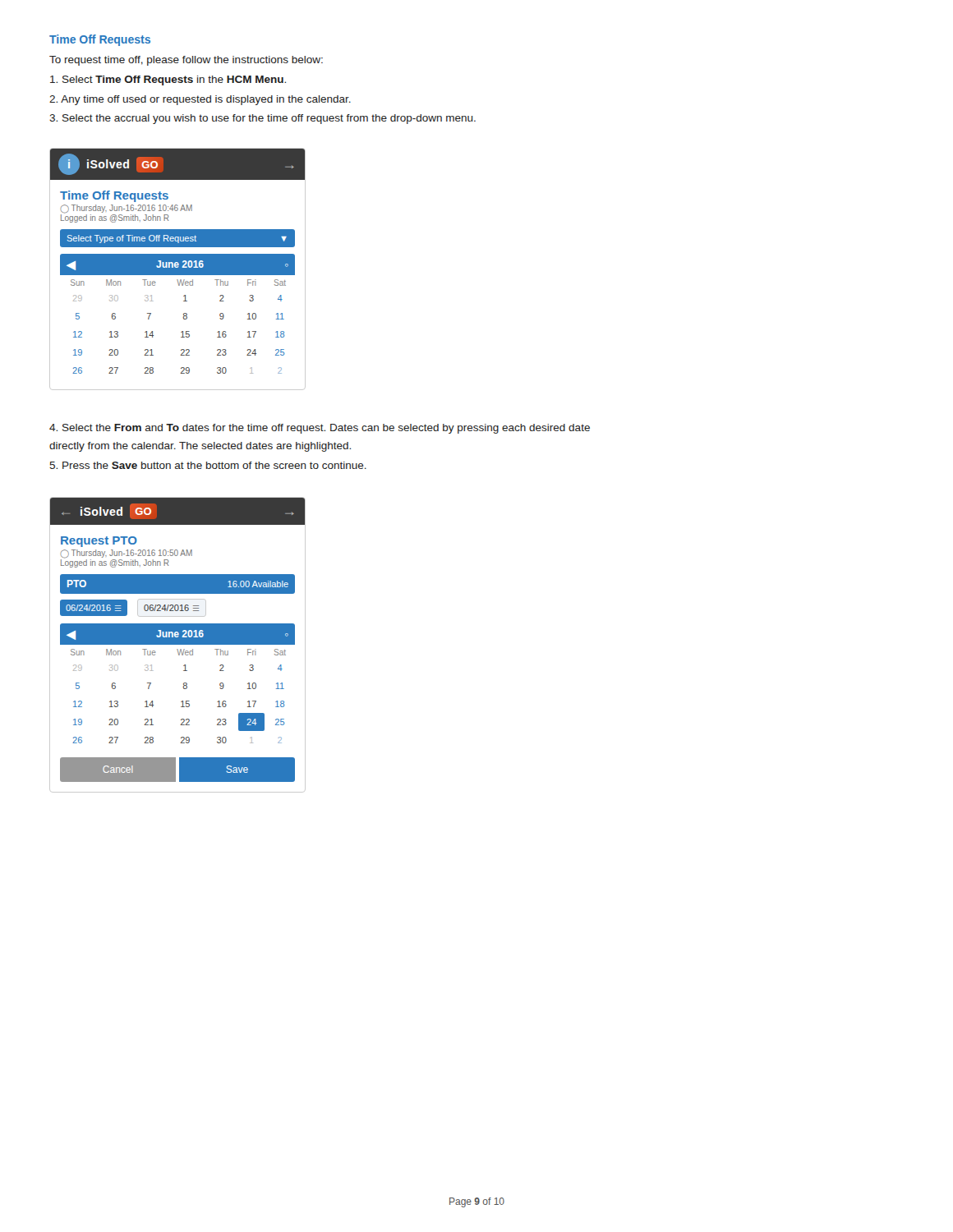Find the block starting "4. Select the From and"

[x=320, y=436]
